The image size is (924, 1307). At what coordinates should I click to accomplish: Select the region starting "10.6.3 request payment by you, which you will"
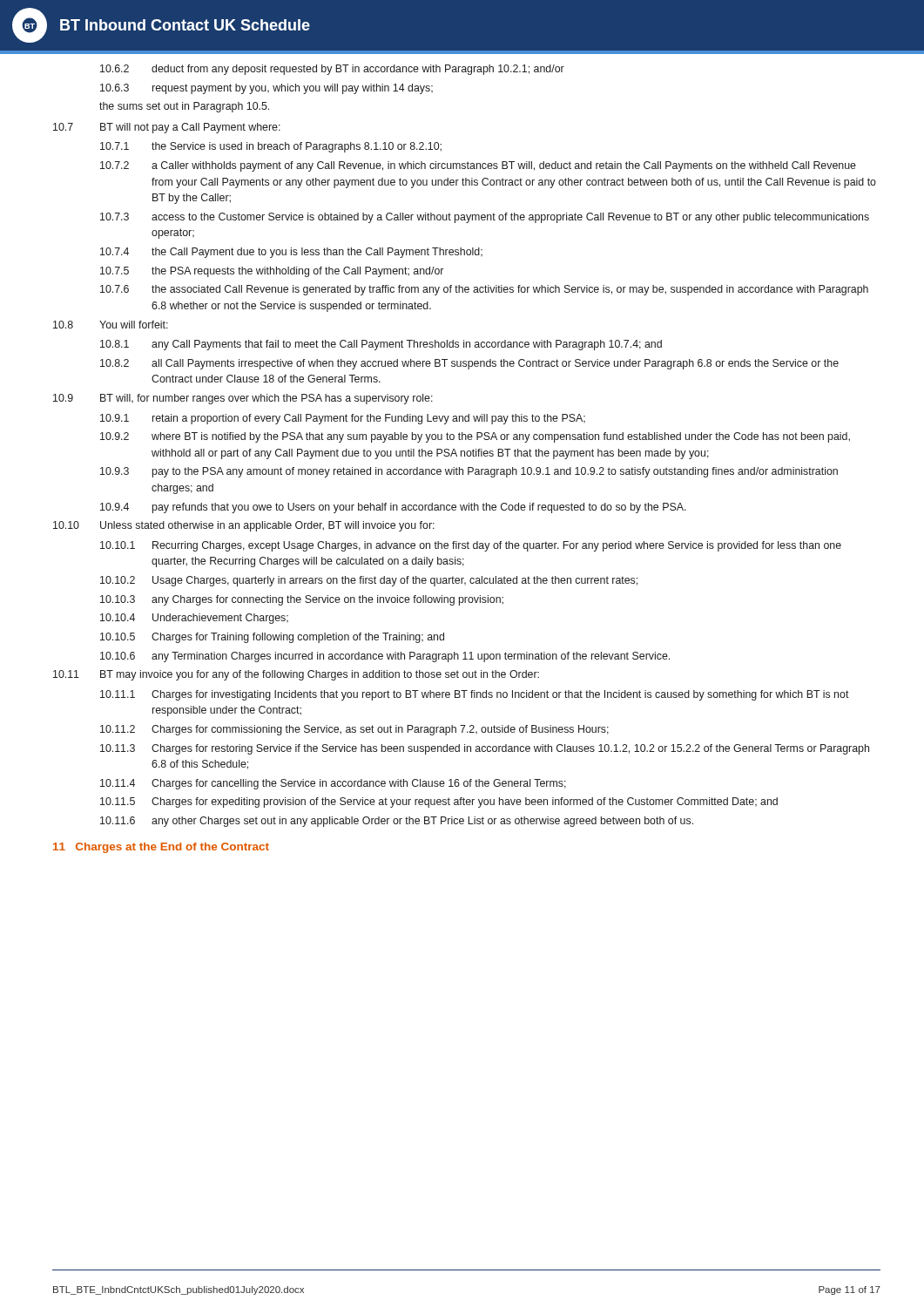pos(266,89)
